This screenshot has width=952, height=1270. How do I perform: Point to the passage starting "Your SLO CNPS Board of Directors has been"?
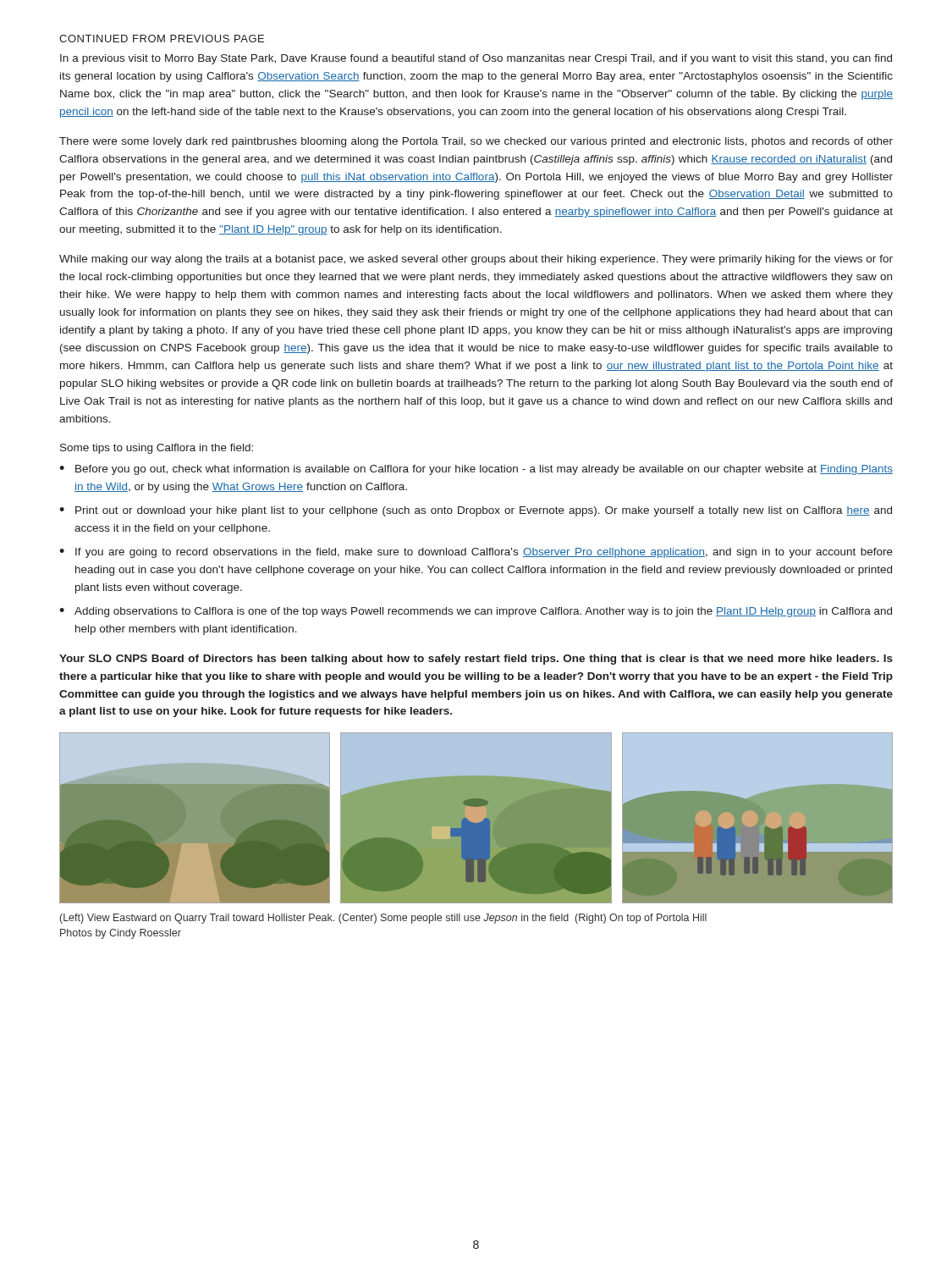[476, 685]
